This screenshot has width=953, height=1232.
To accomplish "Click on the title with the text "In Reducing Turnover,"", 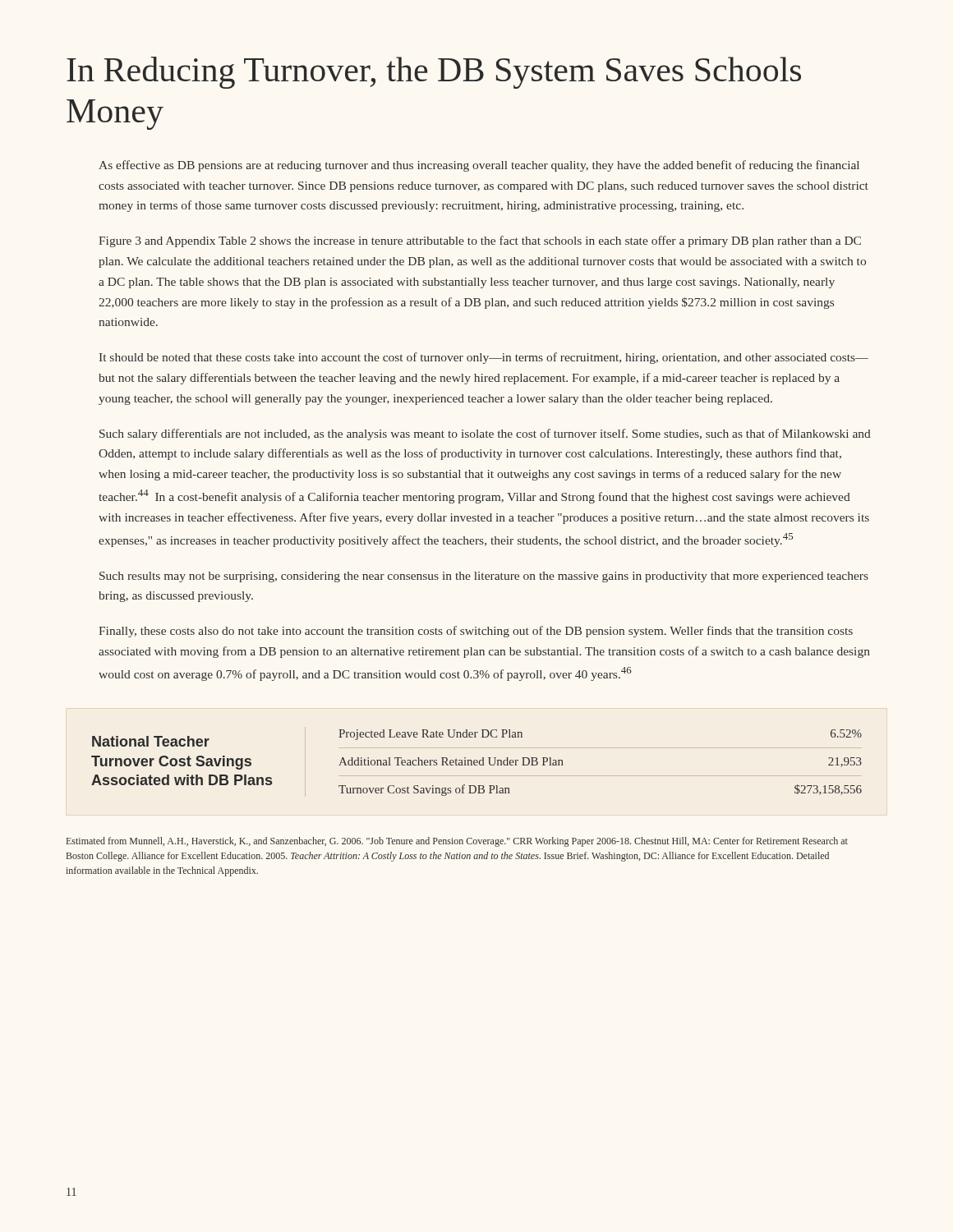I will click(476, 91).
